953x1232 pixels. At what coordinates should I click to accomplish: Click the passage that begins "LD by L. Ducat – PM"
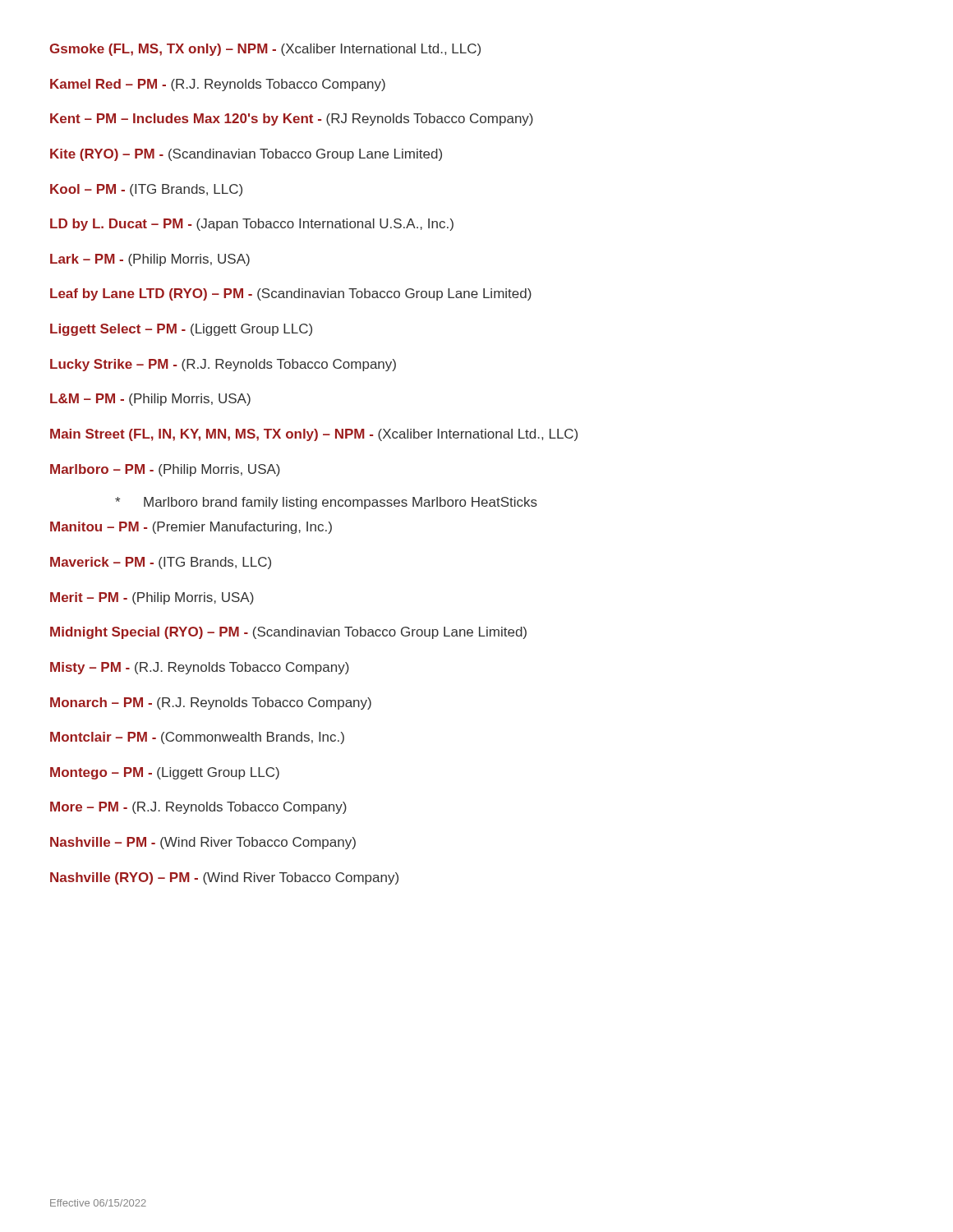point(252,224)
